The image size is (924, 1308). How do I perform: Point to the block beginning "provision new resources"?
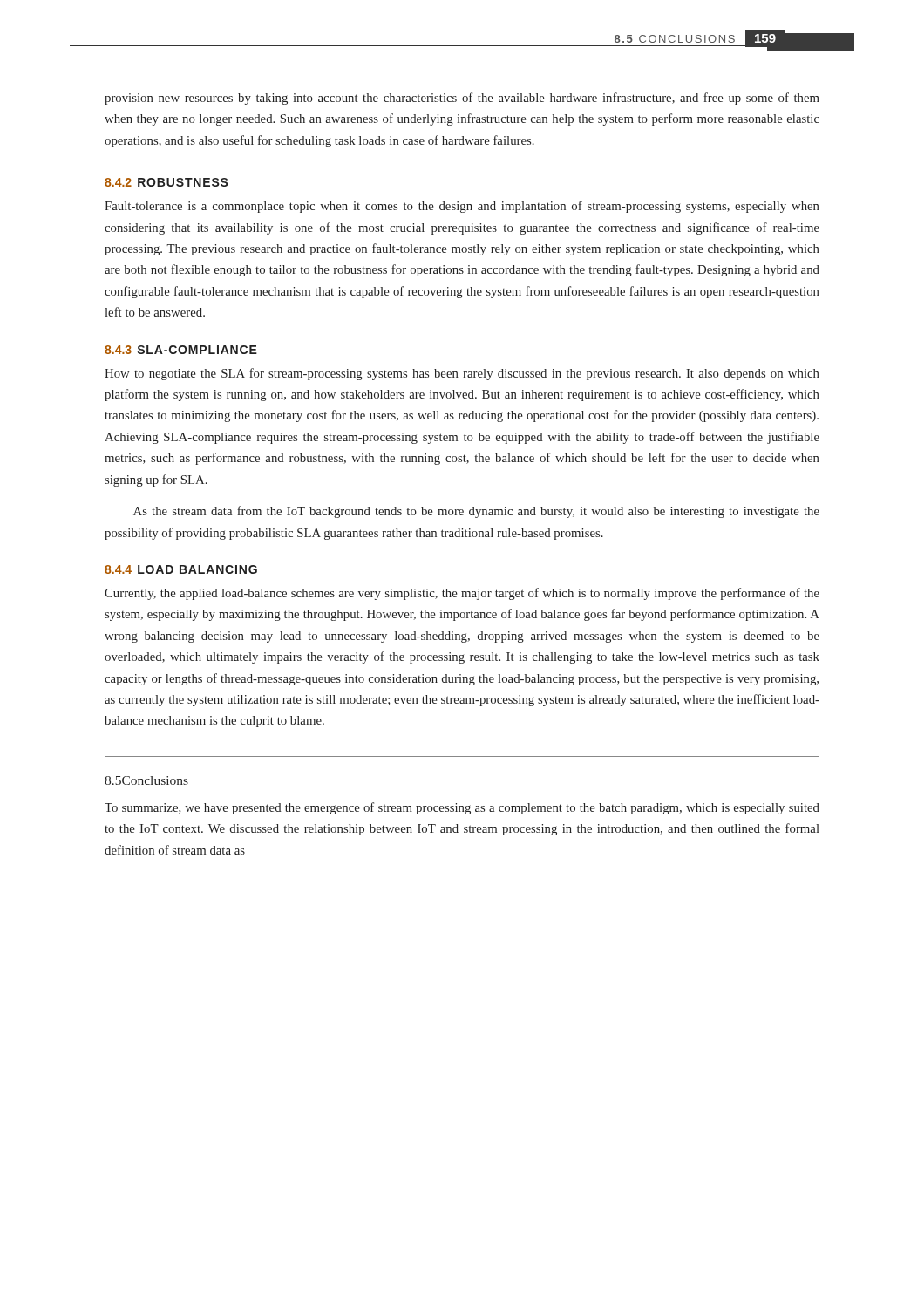tap(462, 119)
